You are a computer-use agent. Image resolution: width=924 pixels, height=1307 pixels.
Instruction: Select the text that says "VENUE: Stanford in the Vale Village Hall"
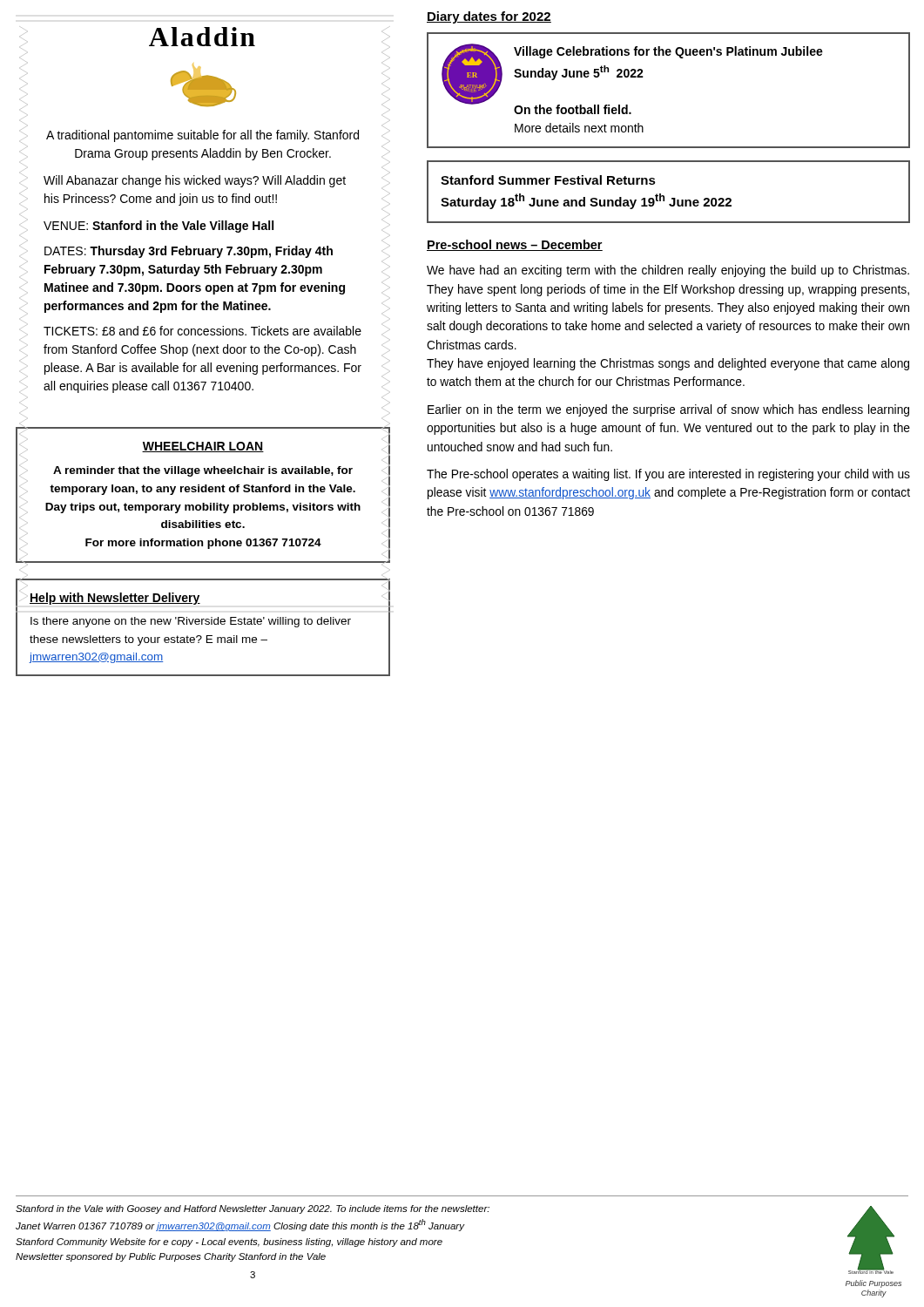(x=159, y=226)
